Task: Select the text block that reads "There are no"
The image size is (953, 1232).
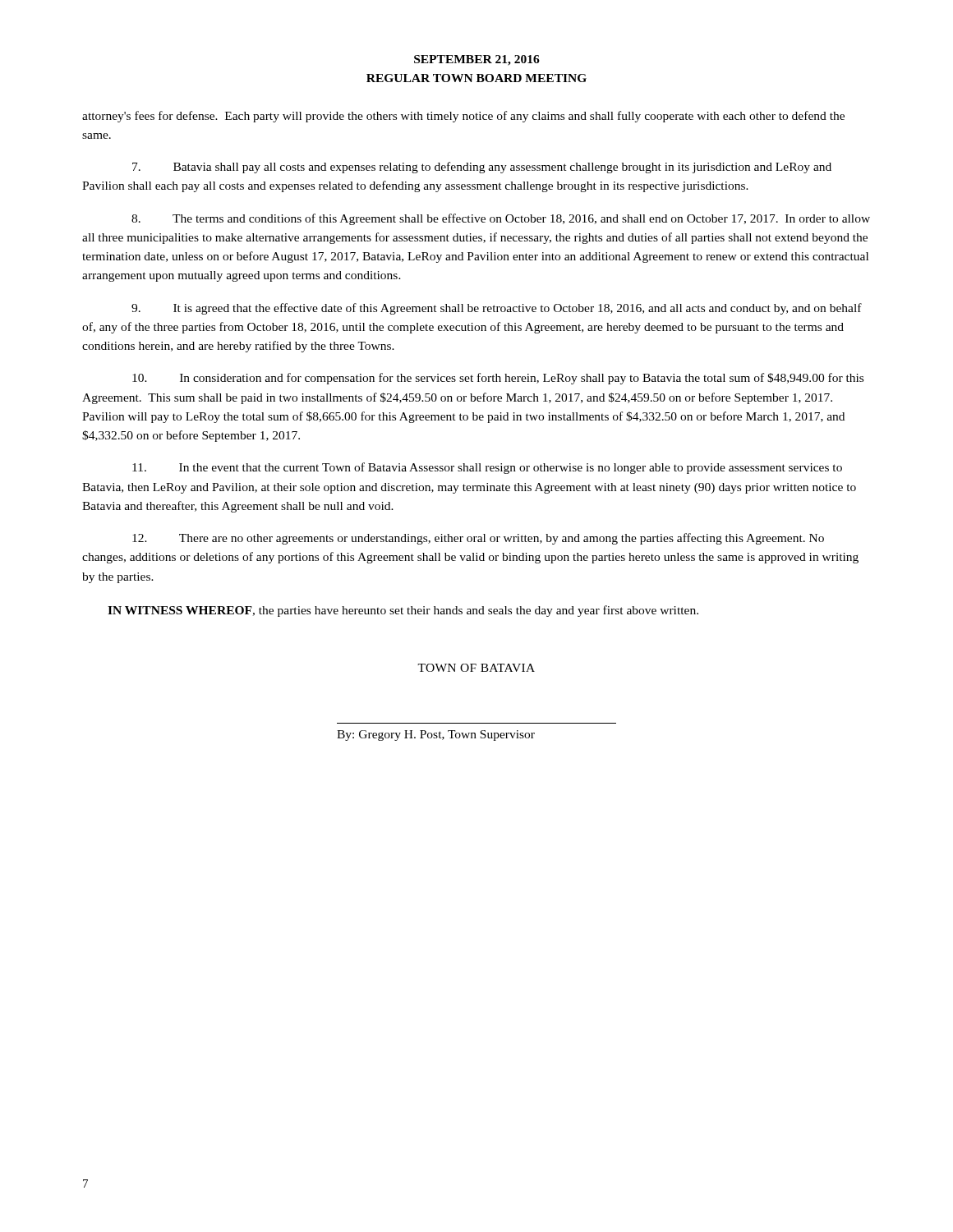Action: (x=470, y=557)
